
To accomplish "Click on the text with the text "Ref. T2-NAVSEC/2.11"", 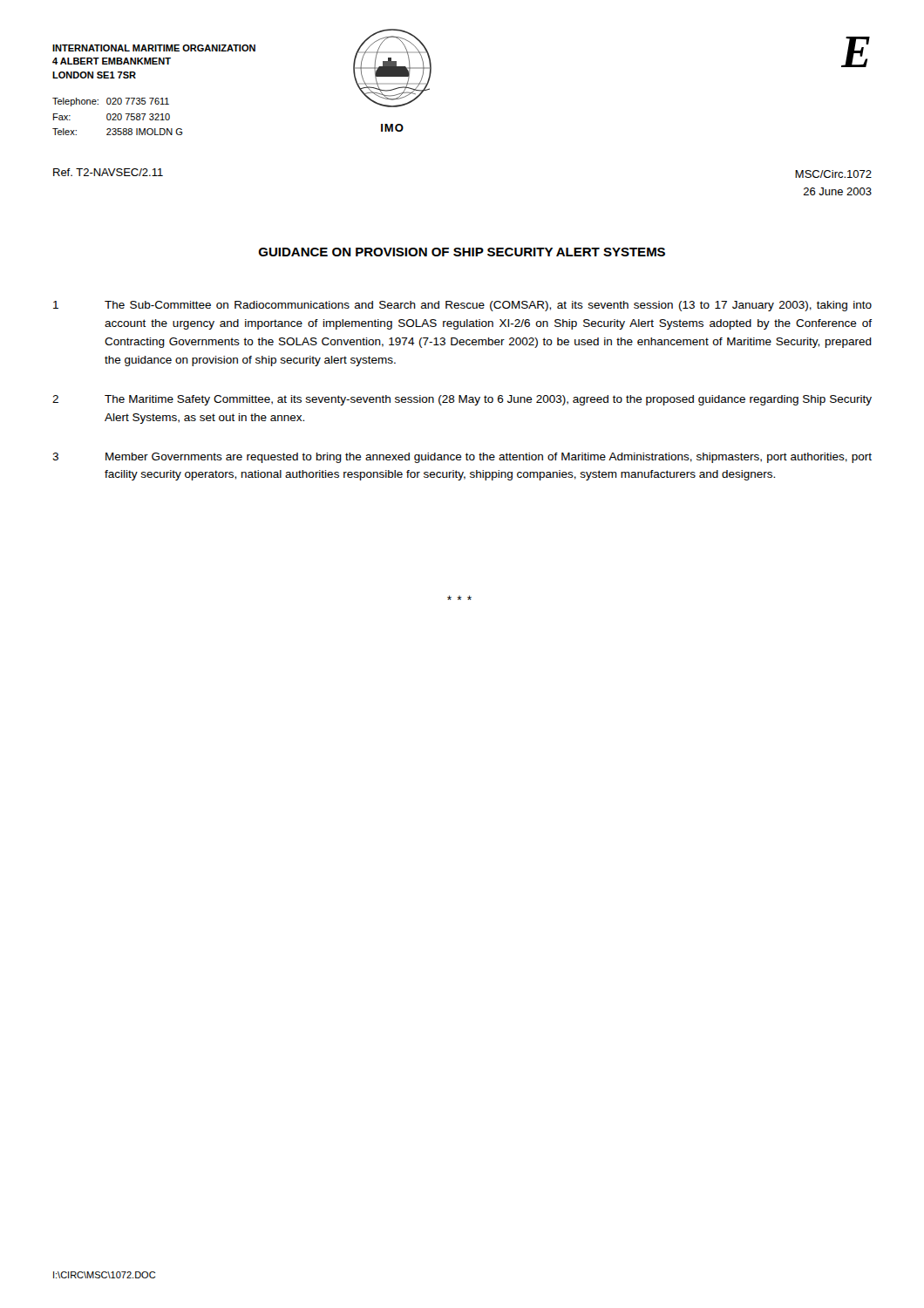I will 108,172.
